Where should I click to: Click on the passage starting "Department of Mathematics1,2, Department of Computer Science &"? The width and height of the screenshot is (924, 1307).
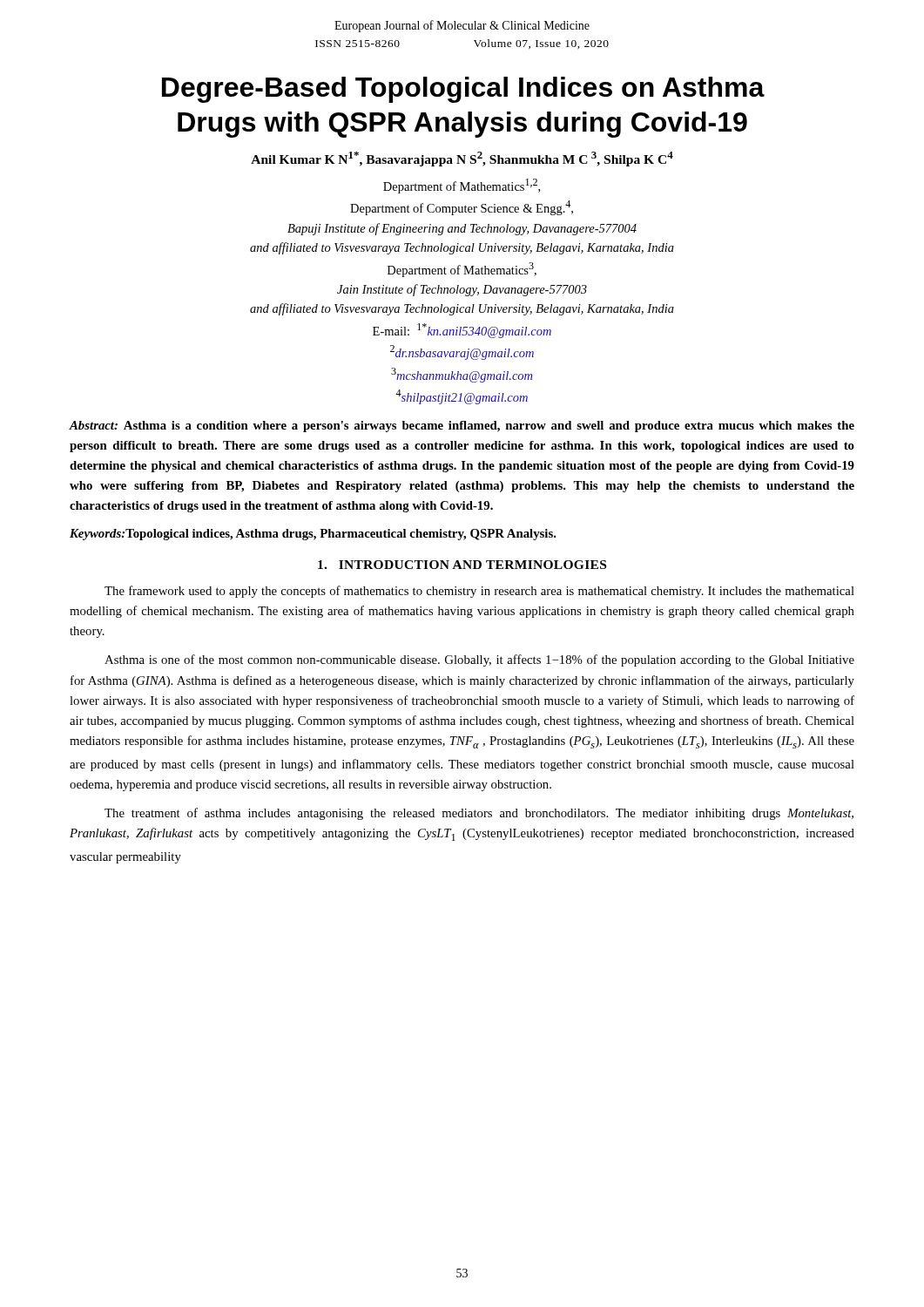tap(462, 290)
